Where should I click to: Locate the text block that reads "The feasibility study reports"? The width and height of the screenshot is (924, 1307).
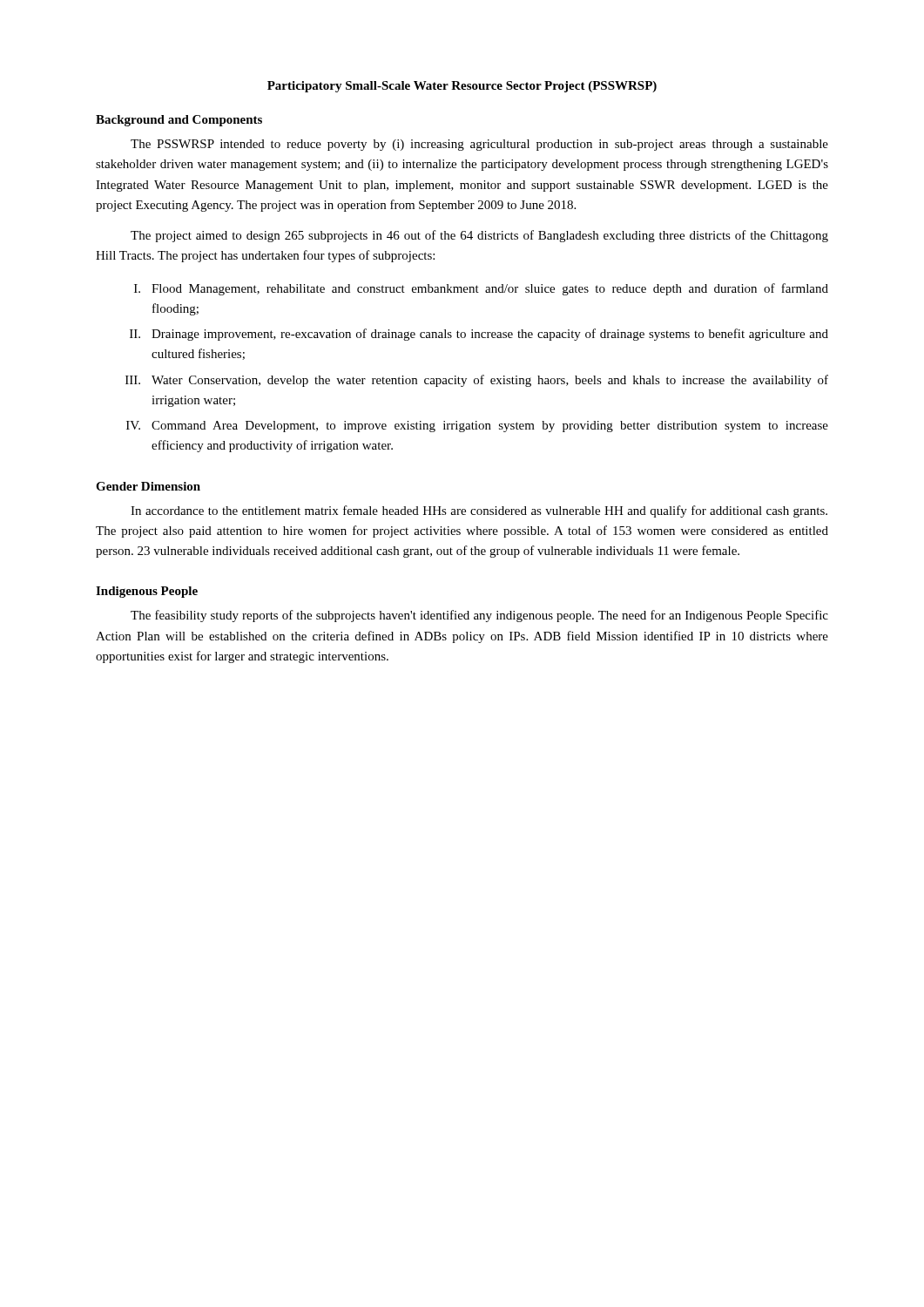(462, 636)
